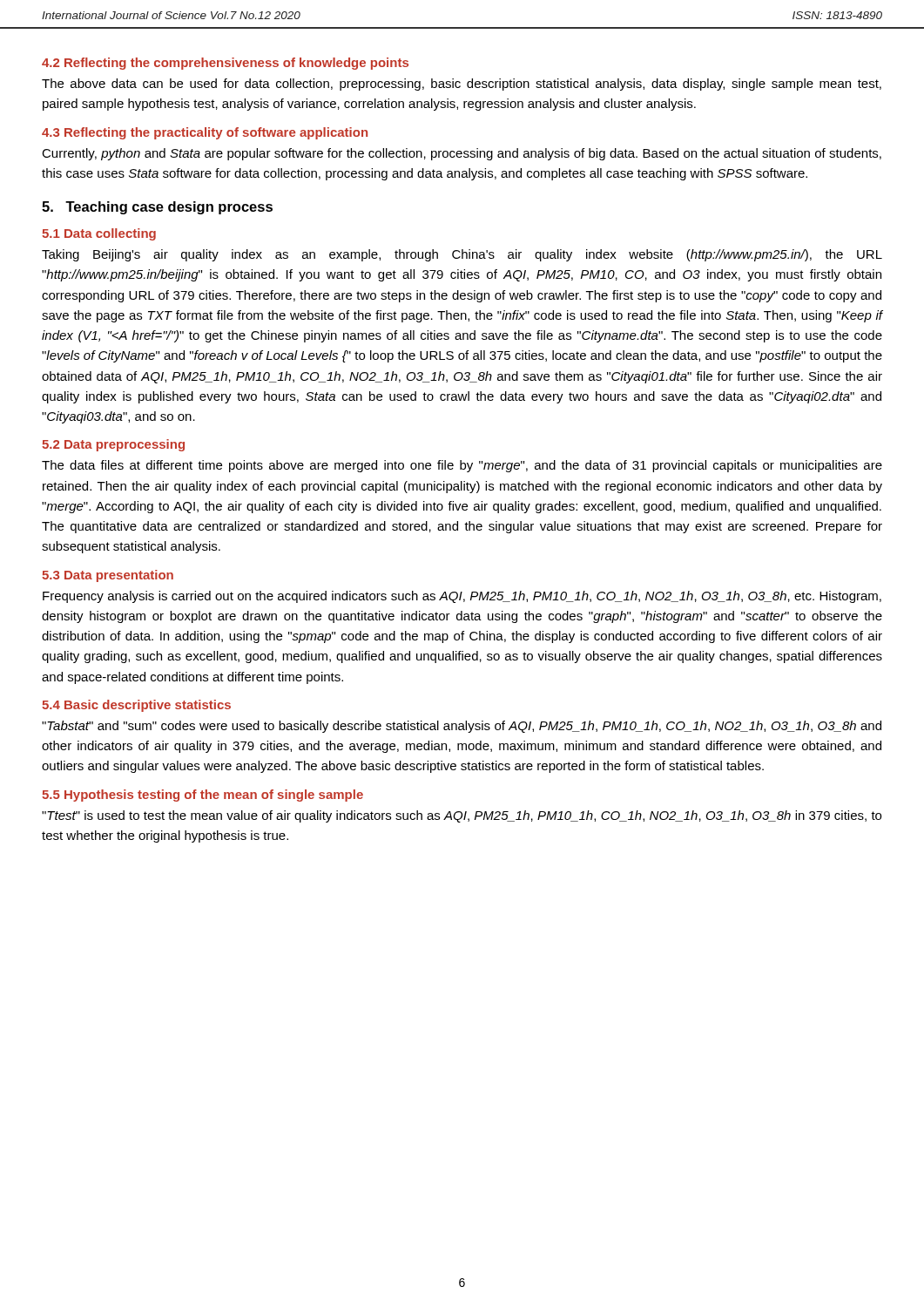The image size is (924, 1307).
Task: Point to the section header beginning "5.5 Hypothesis testing of the mean"
Action: (203, 794)
